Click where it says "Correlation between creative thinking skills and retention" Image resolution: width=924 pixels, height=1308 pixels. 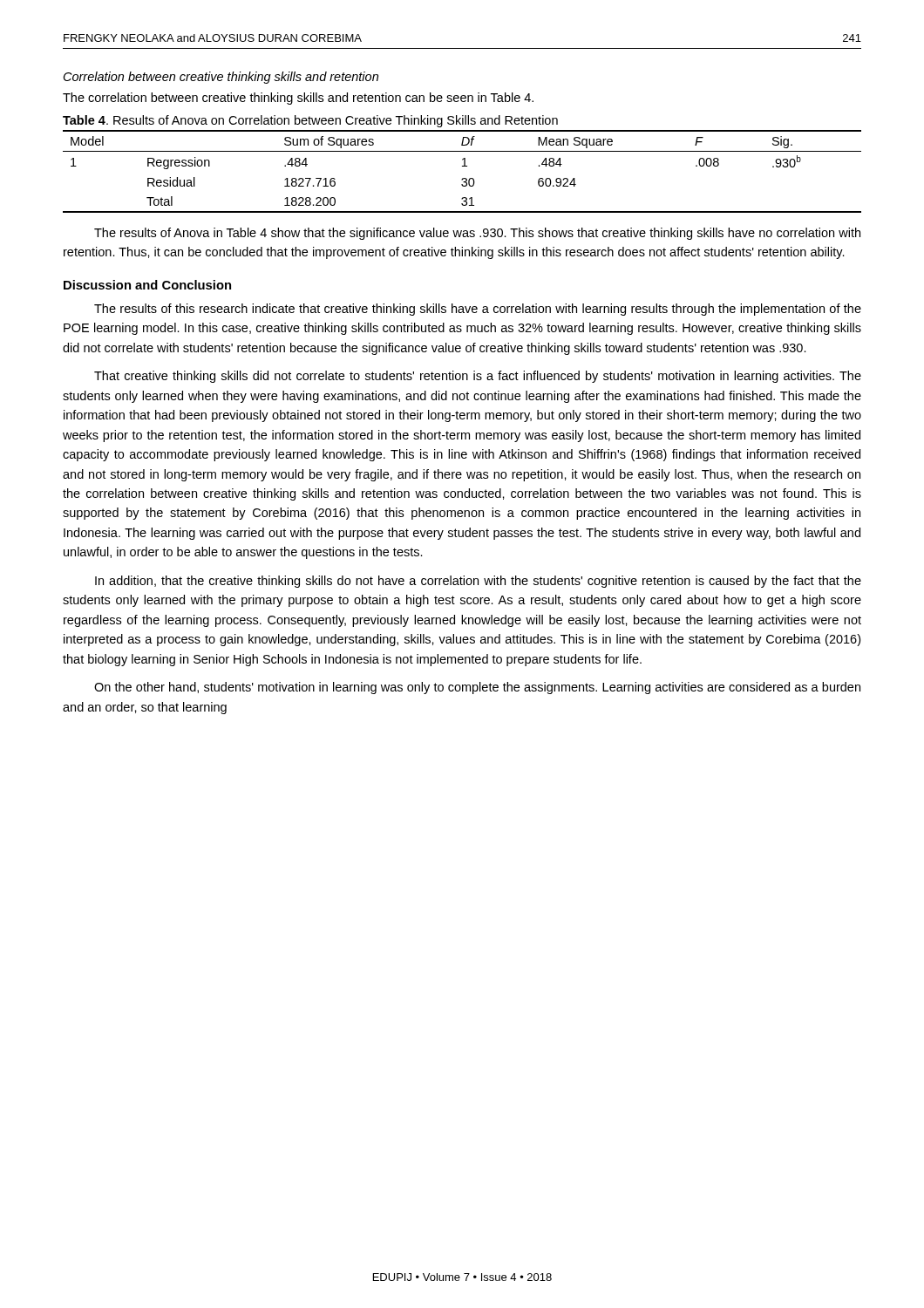click(221, 77)
